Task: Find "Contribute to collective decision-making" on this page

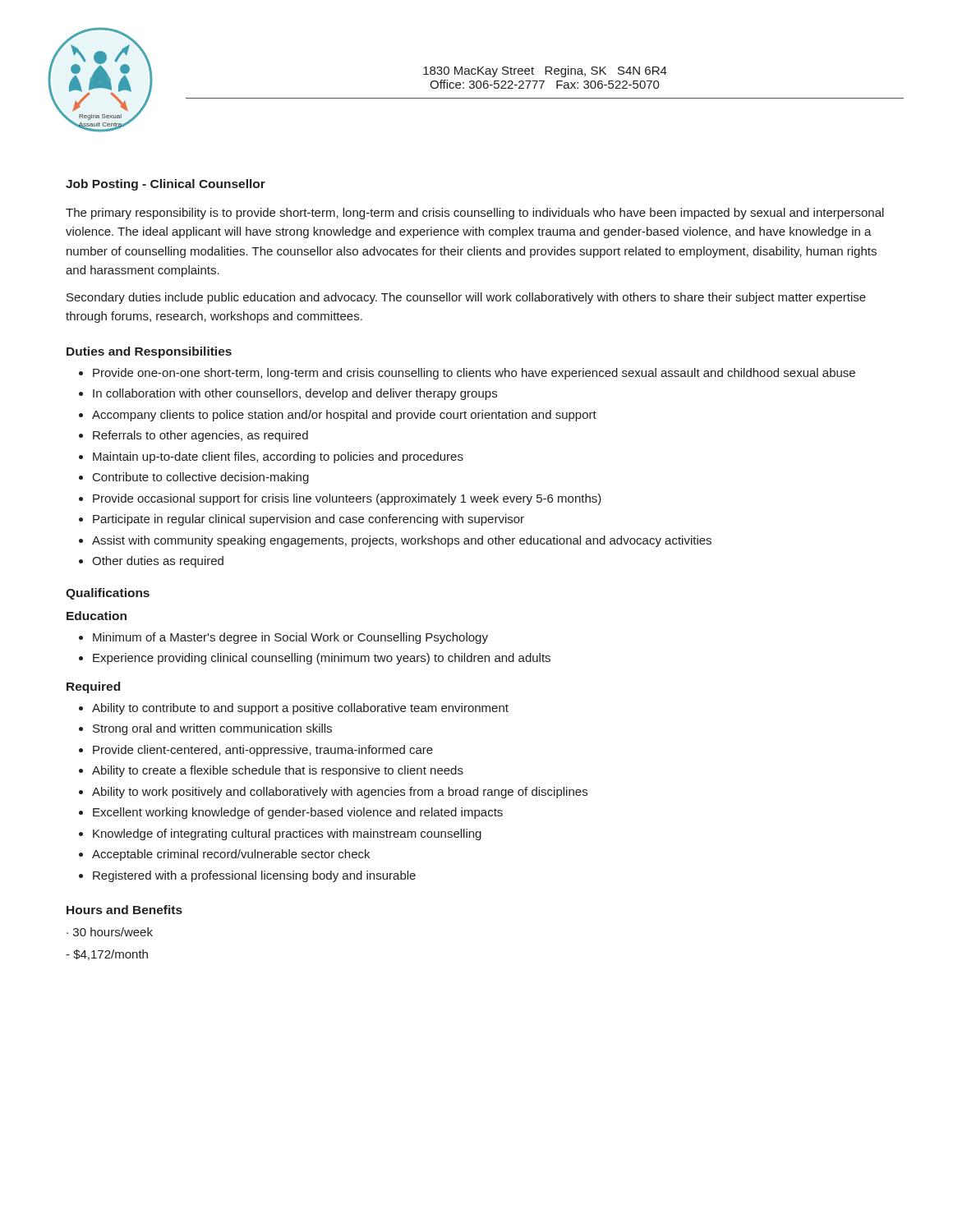Action: point(201,478)
